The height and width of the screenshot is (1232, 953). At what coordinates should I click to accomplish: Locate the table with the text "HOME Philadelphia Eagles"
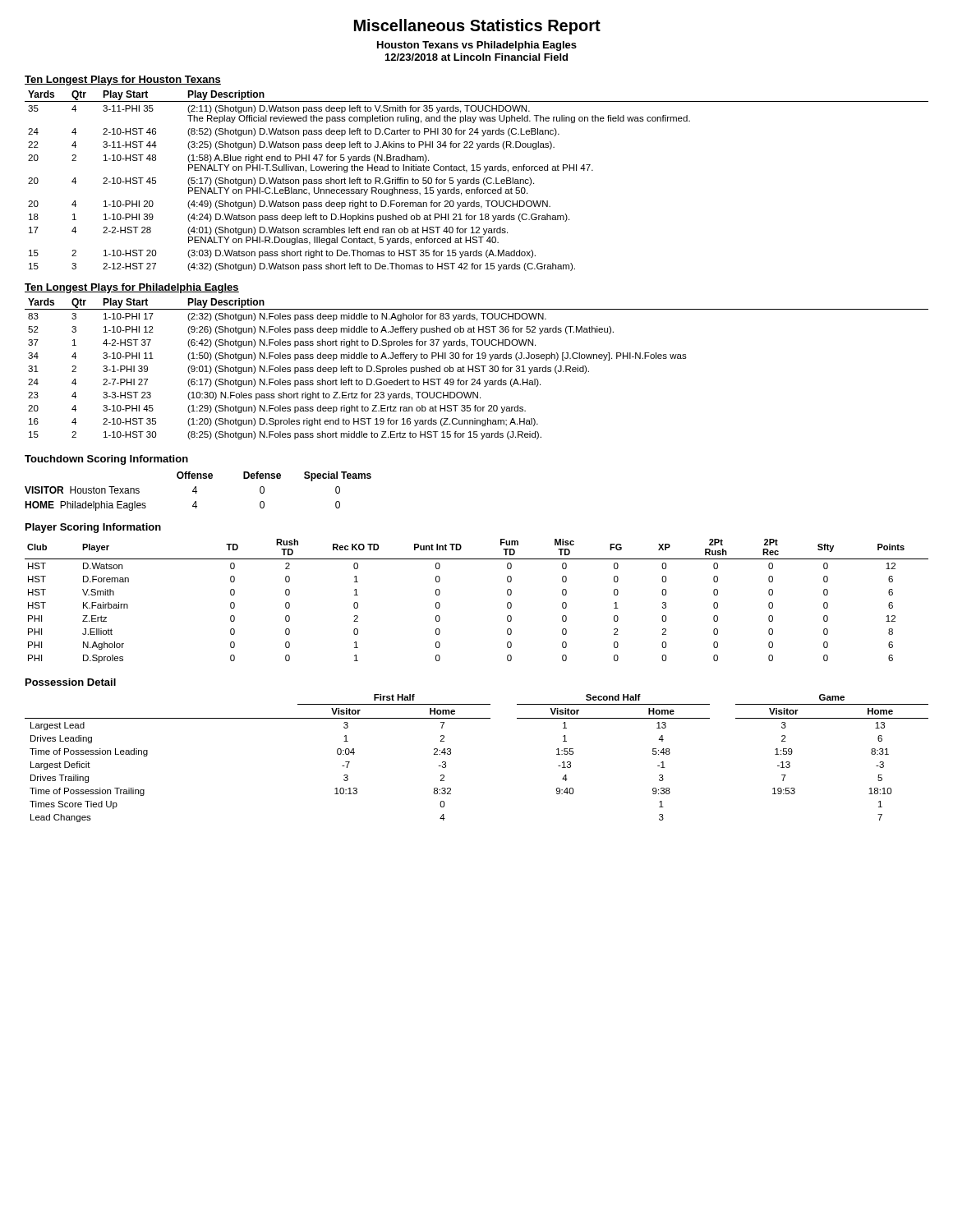click(205, 483)
